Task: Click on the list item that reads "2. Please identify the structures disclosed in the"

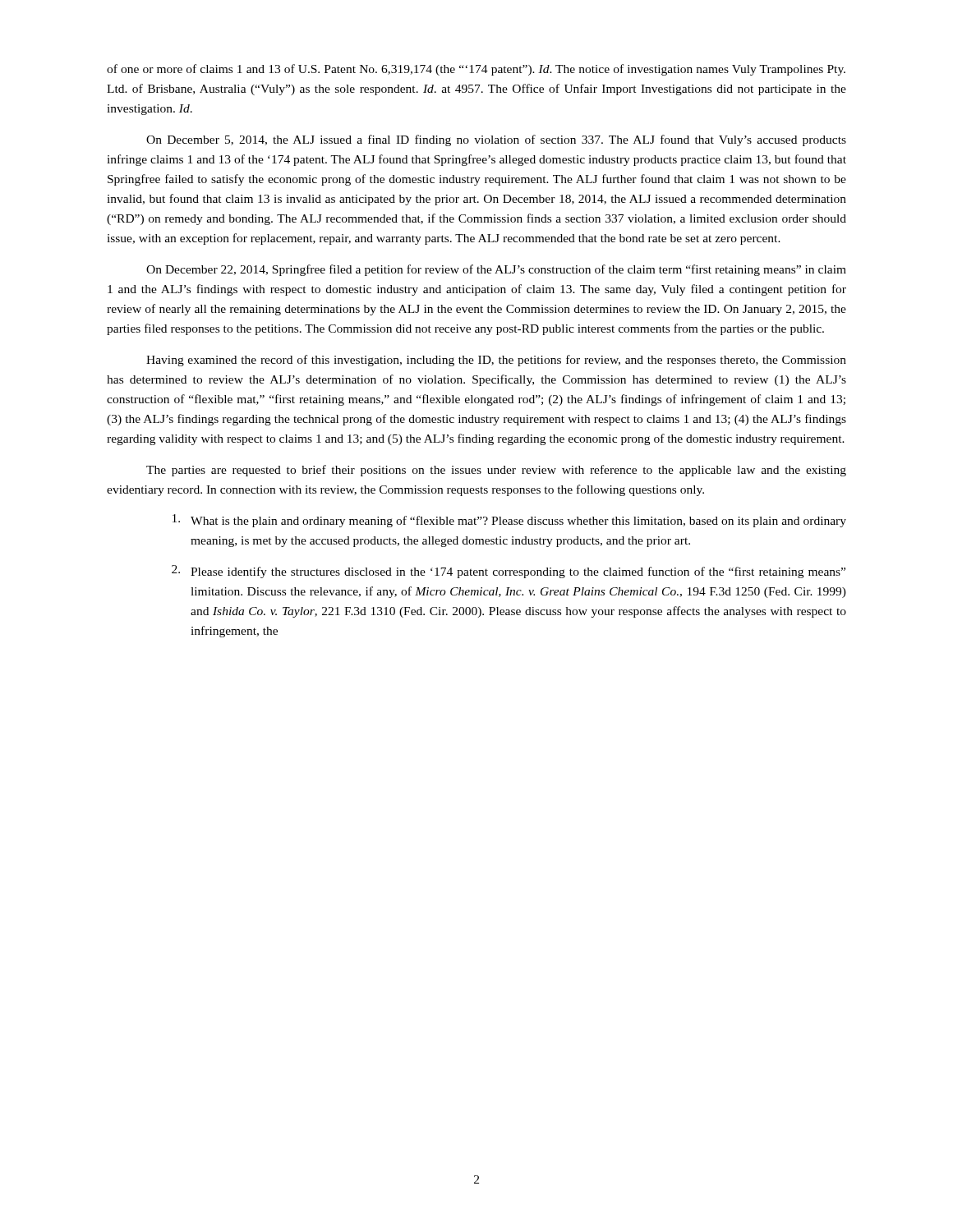Action: point(501,602)
